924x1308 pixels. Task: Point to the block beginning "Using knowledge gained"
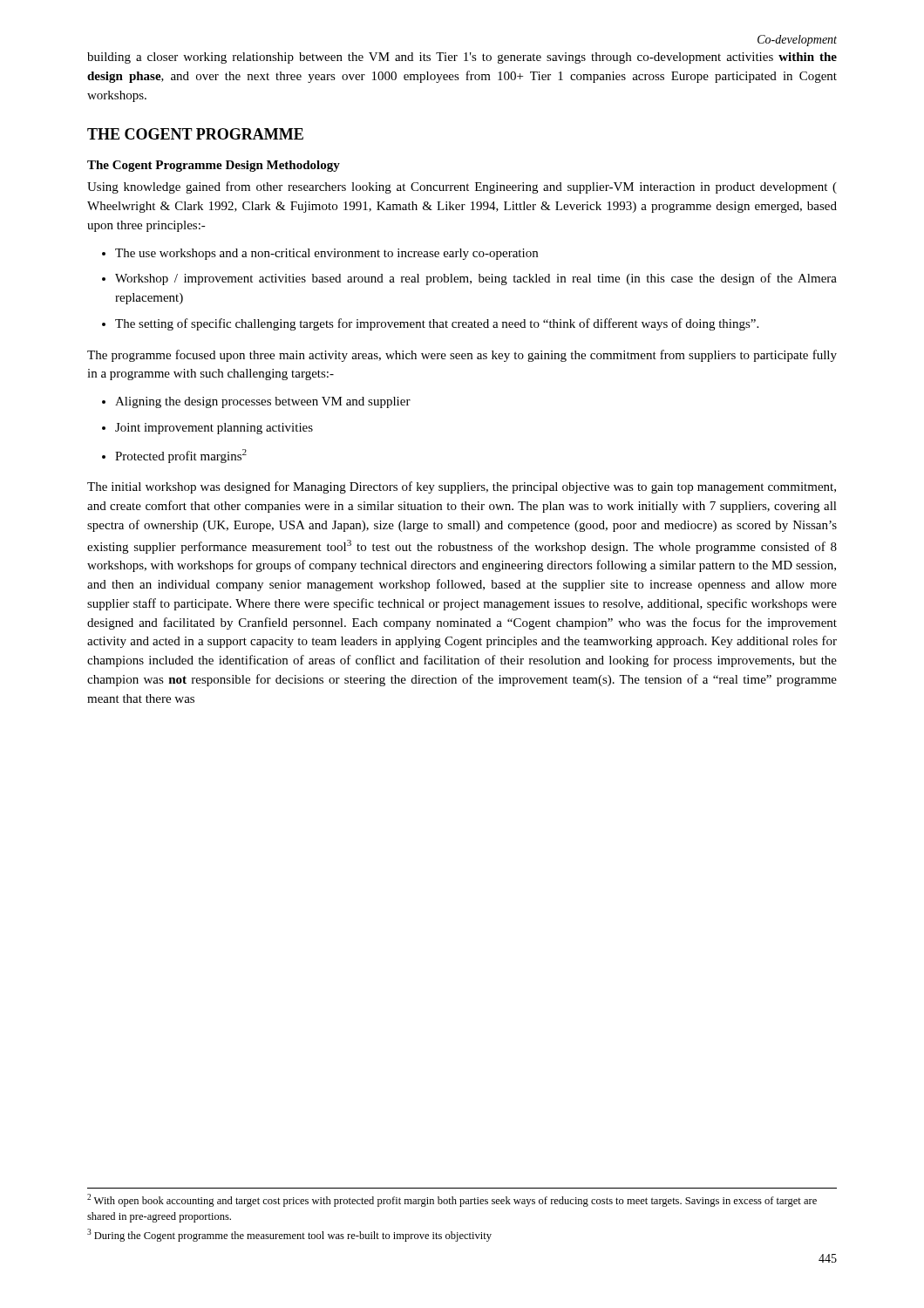462,207
